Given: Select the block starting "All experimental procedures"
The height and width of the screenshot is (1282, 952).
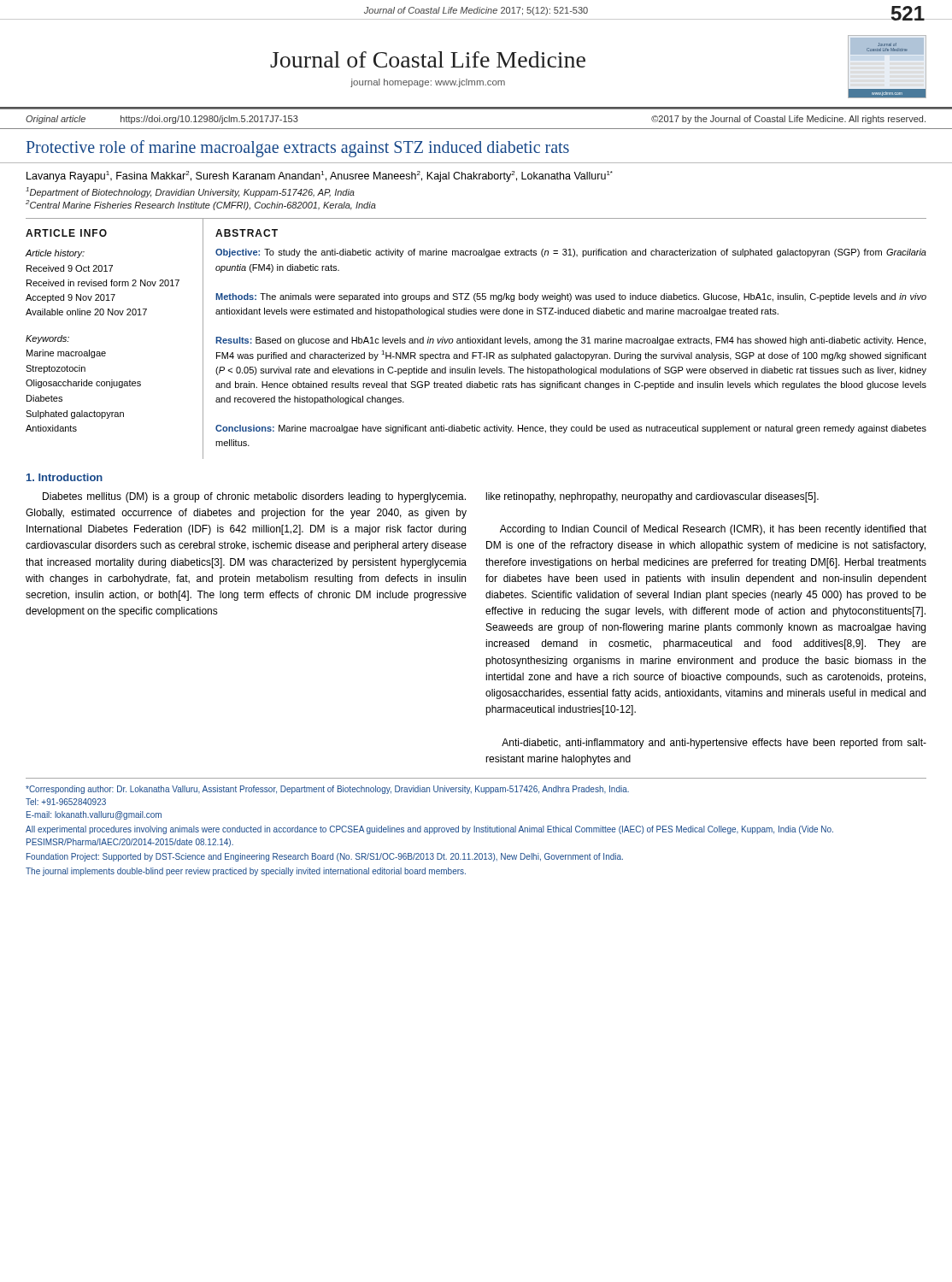Looking at the screenshot, I should 430,836.
